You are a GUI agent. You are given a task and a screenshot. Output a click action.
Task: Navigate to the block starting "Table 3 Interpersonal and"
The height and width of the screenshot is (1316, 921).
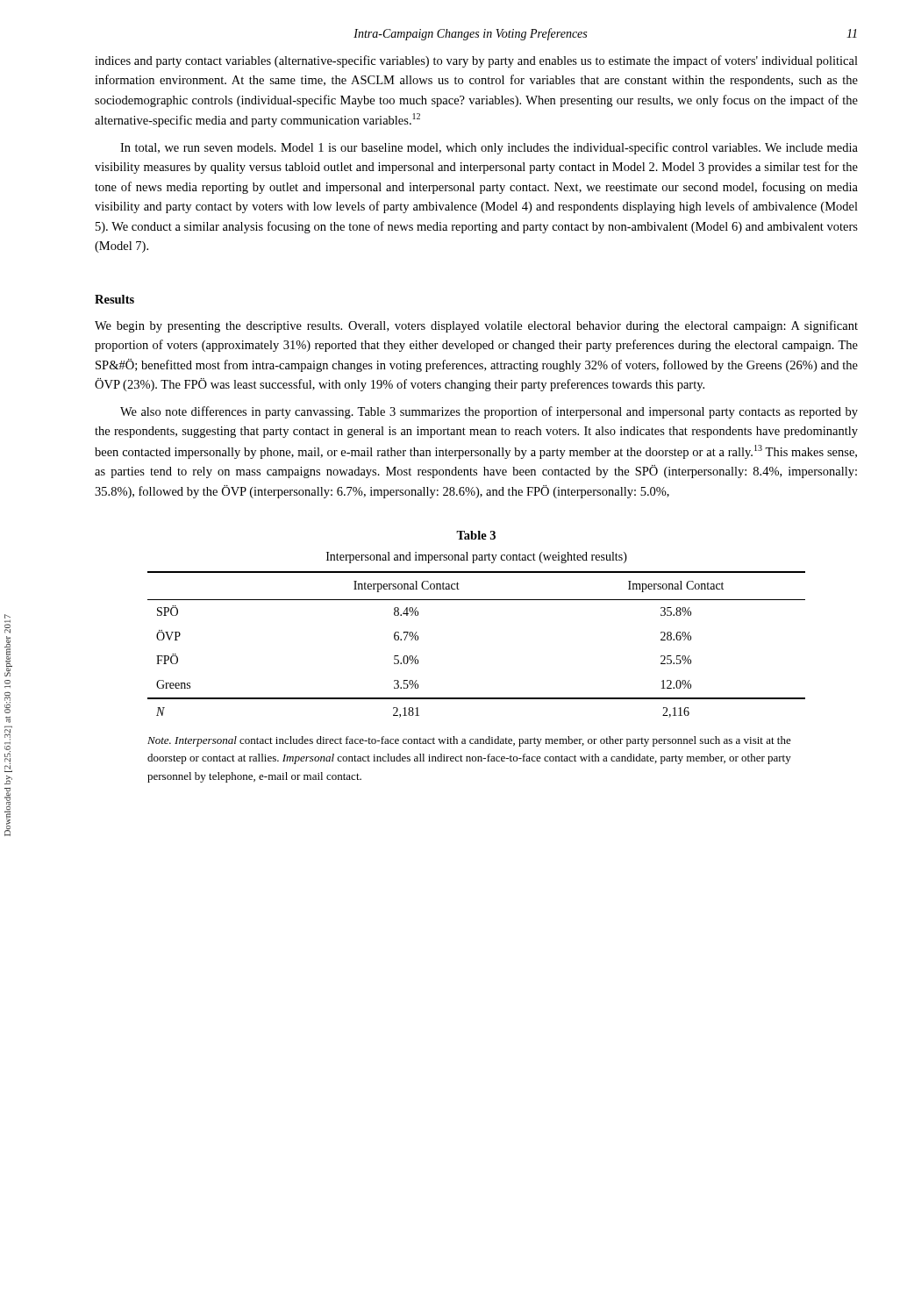pos(476,546)
